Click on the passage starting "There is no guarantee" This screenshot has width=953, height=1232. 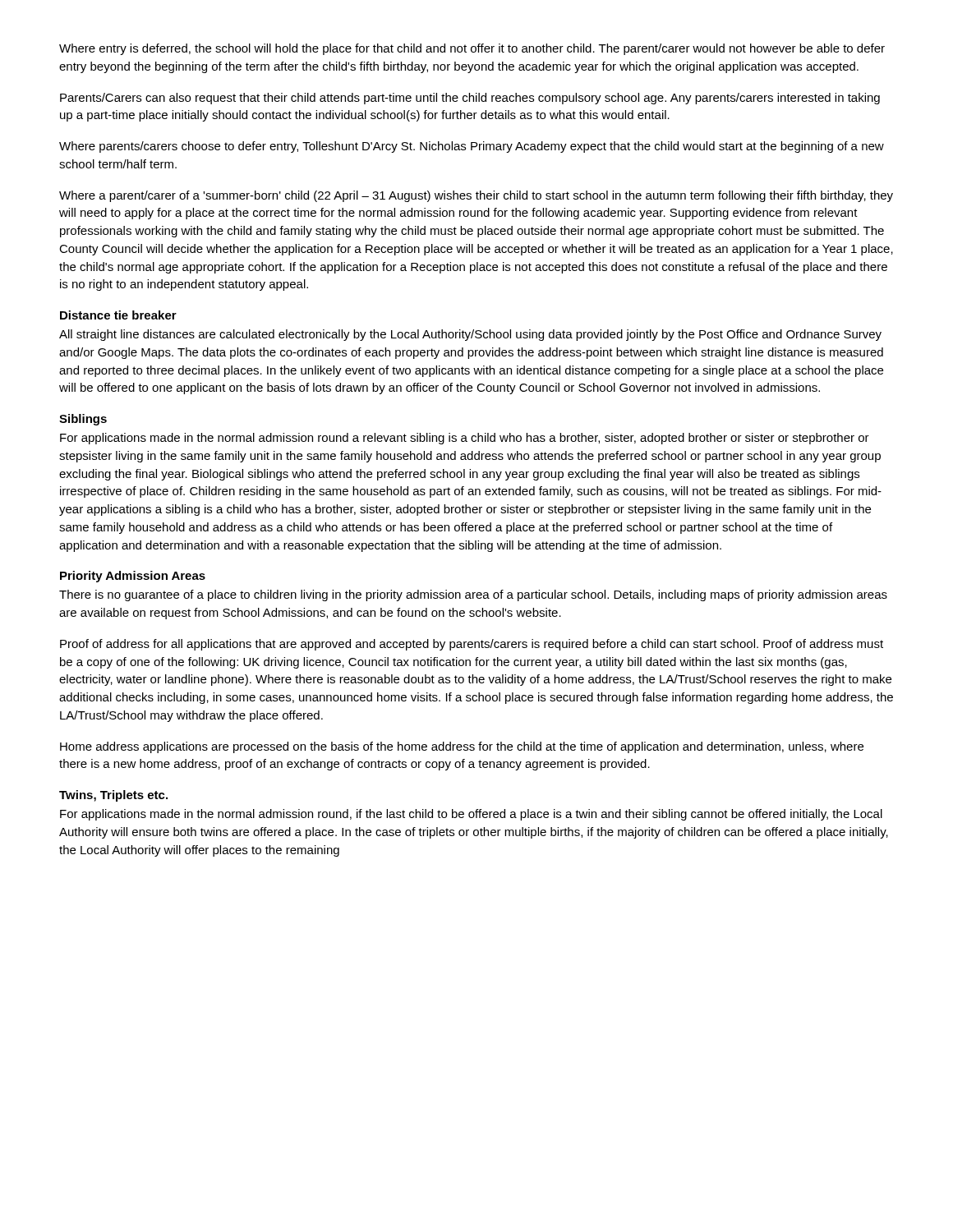tap(476, 604)
